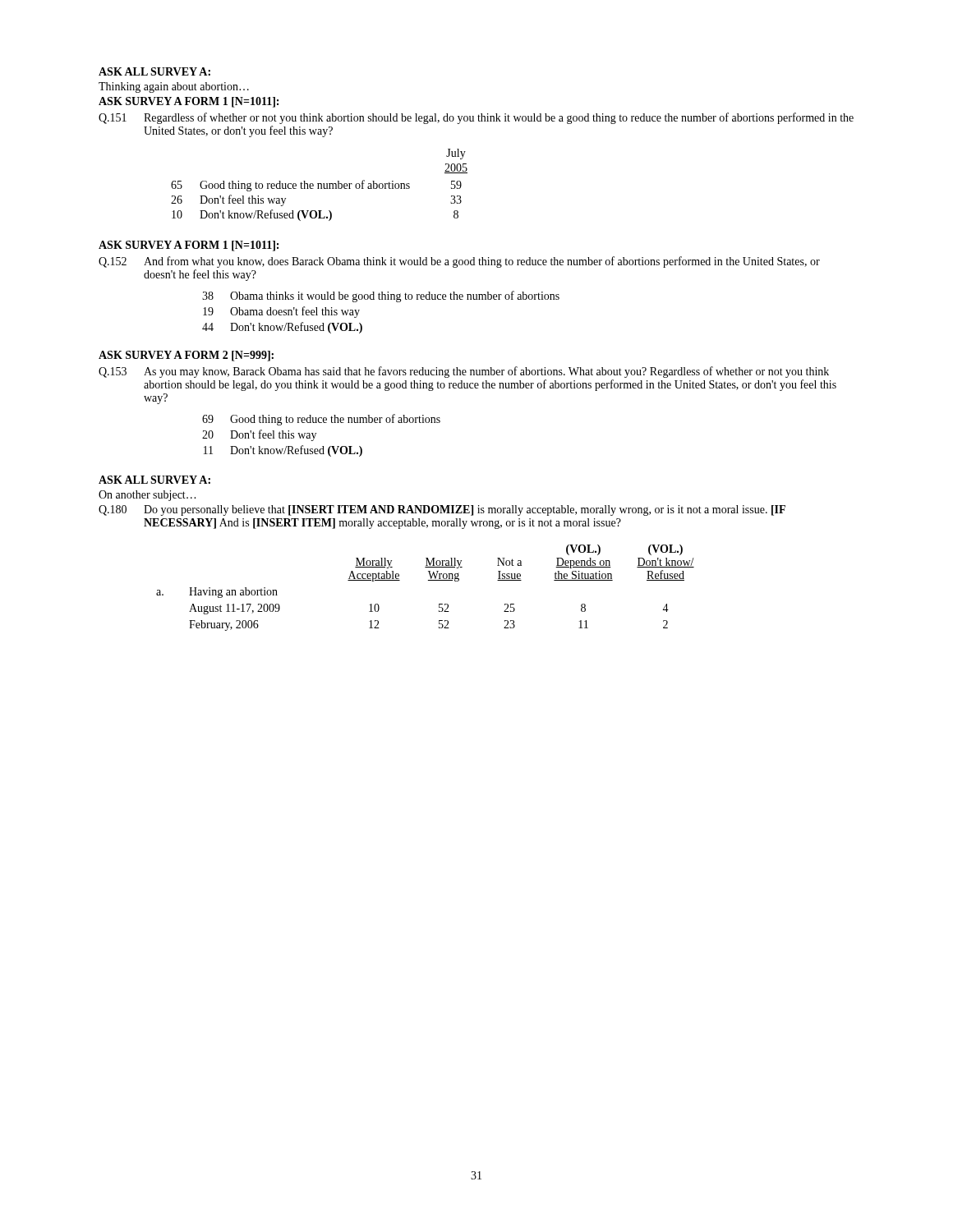
Task: Where is the passage that starts "Q.180 Do you"?
Action: [476, 517]
